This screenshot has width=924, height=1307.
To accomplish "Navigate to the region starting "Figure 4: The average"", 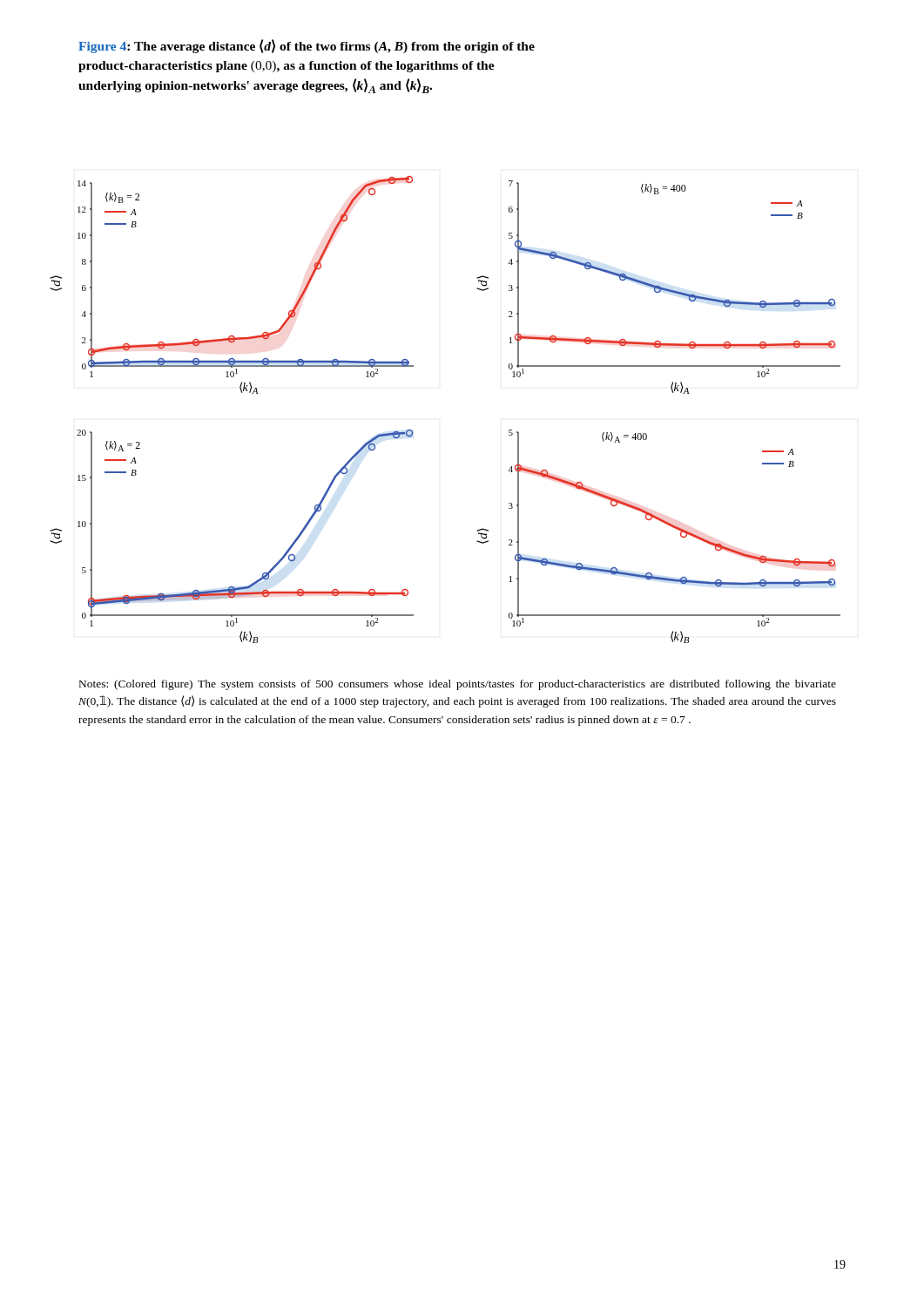I will 306,67.
